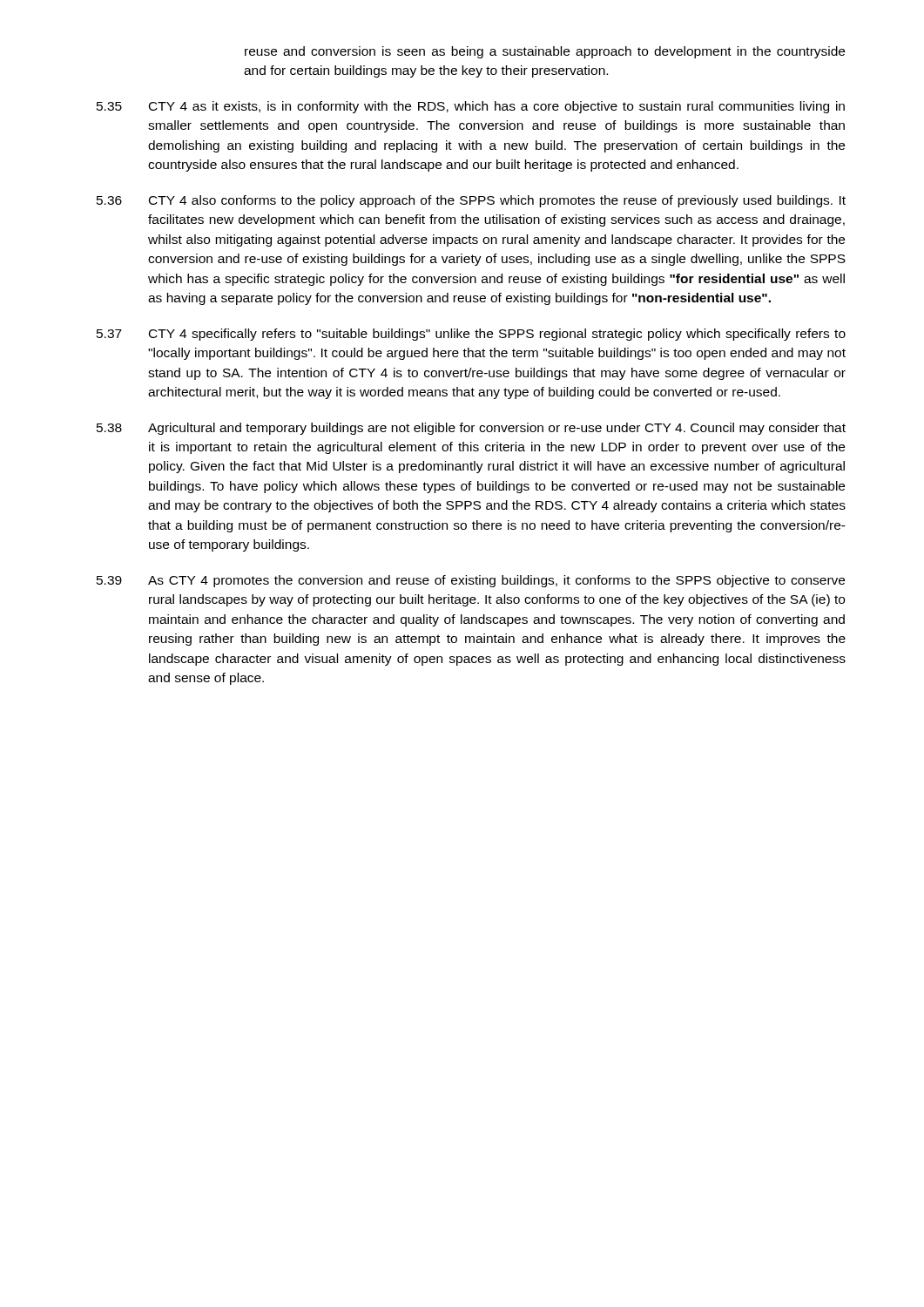This screenshot has height=1307, width=924.
Task: Point to the text starting "5.38 Agricultural and temporary buildings are not"
Action: [x=471, y=486]
